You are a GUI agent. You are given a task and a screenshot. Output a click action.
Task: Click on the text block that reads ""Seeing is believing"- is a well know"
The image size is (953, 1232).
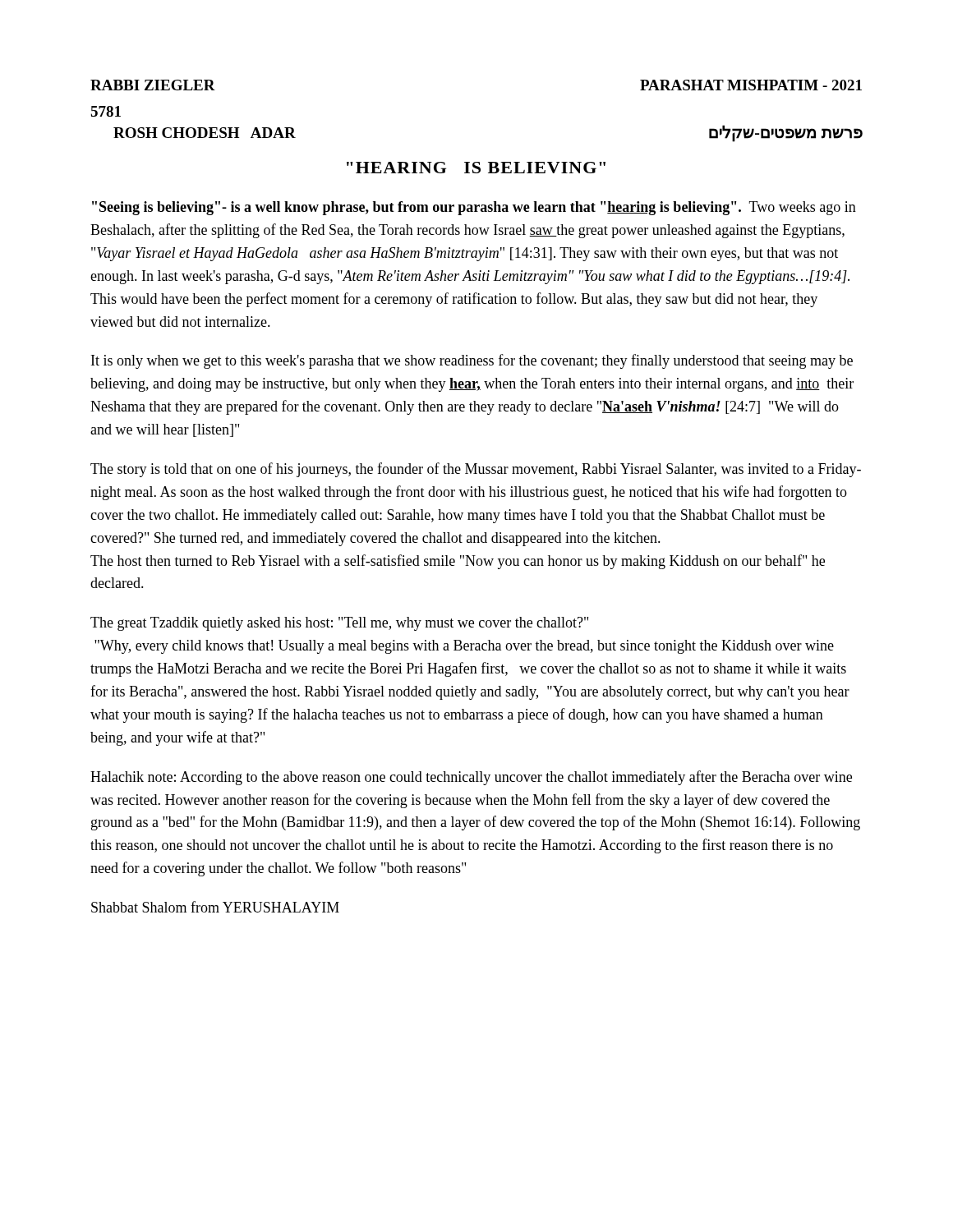pyautogui.click(x=476, y=265)
